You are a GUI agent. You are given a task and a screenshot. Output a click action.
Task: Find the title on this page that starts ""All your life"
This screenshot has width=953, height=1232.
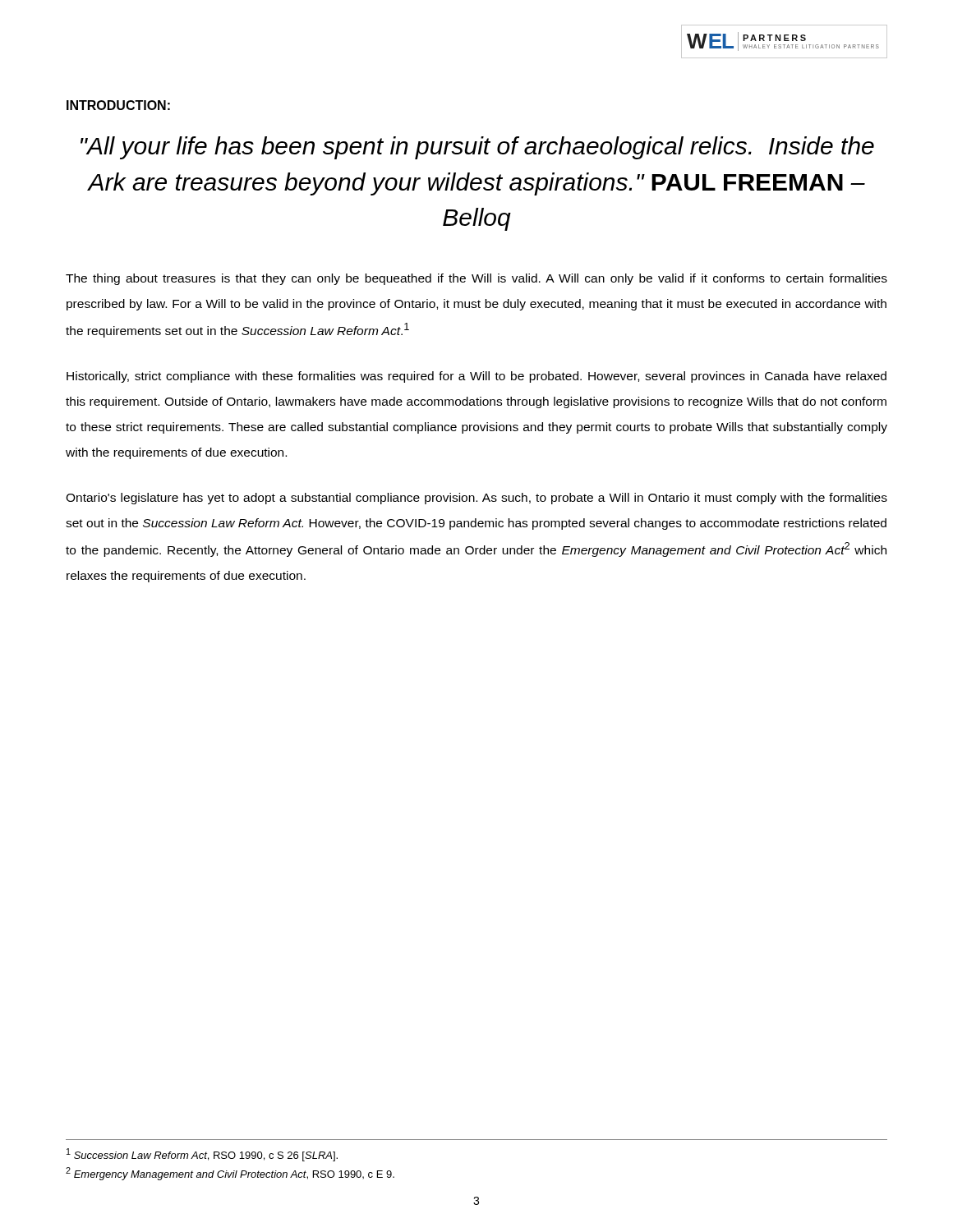tap(476, 181)
